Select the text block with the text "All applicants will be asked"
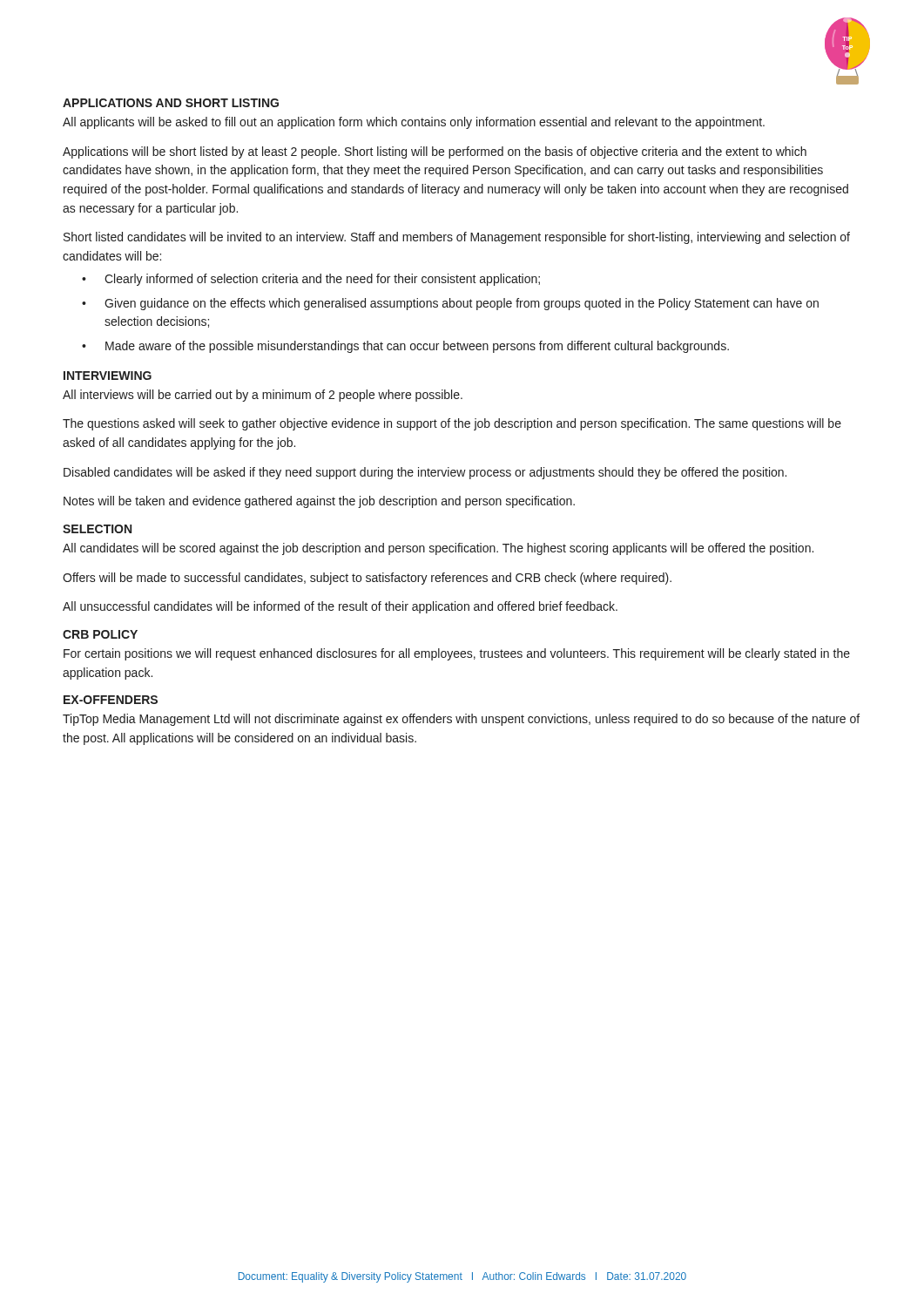 (414, 122)
